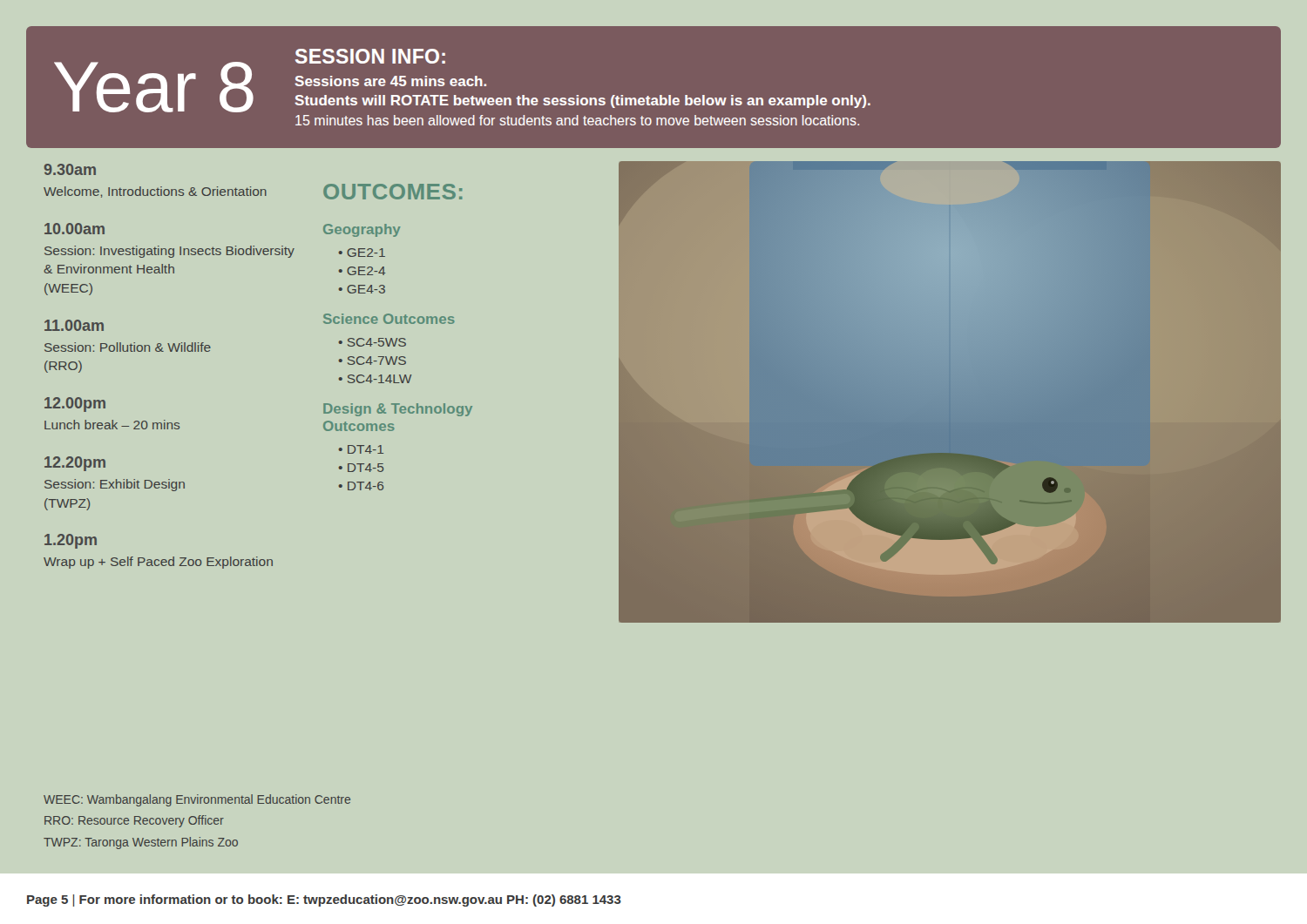
Task: Locate the text starting "• DT4-1"
Action: [361, 449]
